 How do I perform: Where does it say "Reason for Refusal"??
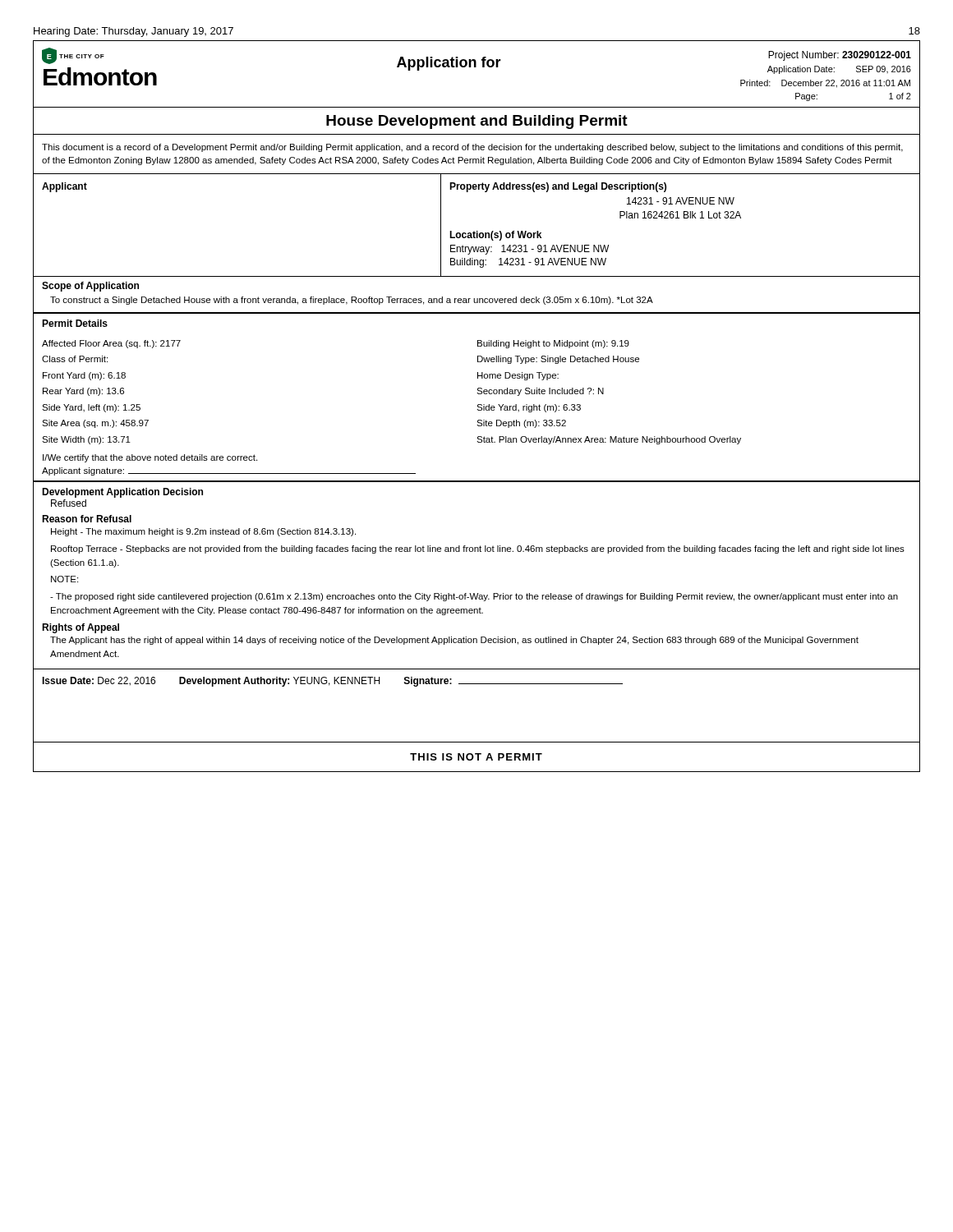(x=87, y=519)
